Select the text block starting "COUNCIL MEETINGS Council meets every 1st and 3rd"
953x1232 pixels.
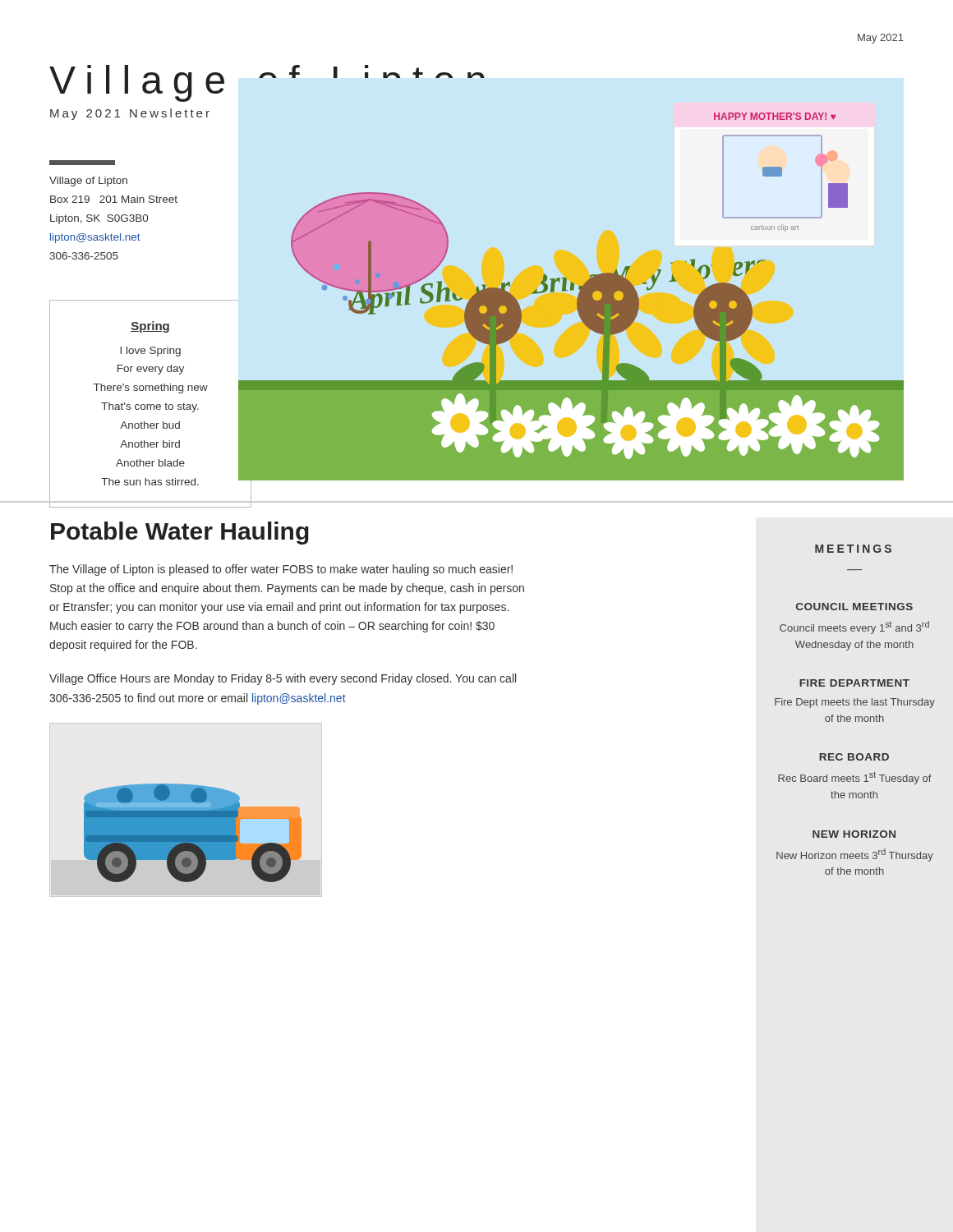point(854,626)
